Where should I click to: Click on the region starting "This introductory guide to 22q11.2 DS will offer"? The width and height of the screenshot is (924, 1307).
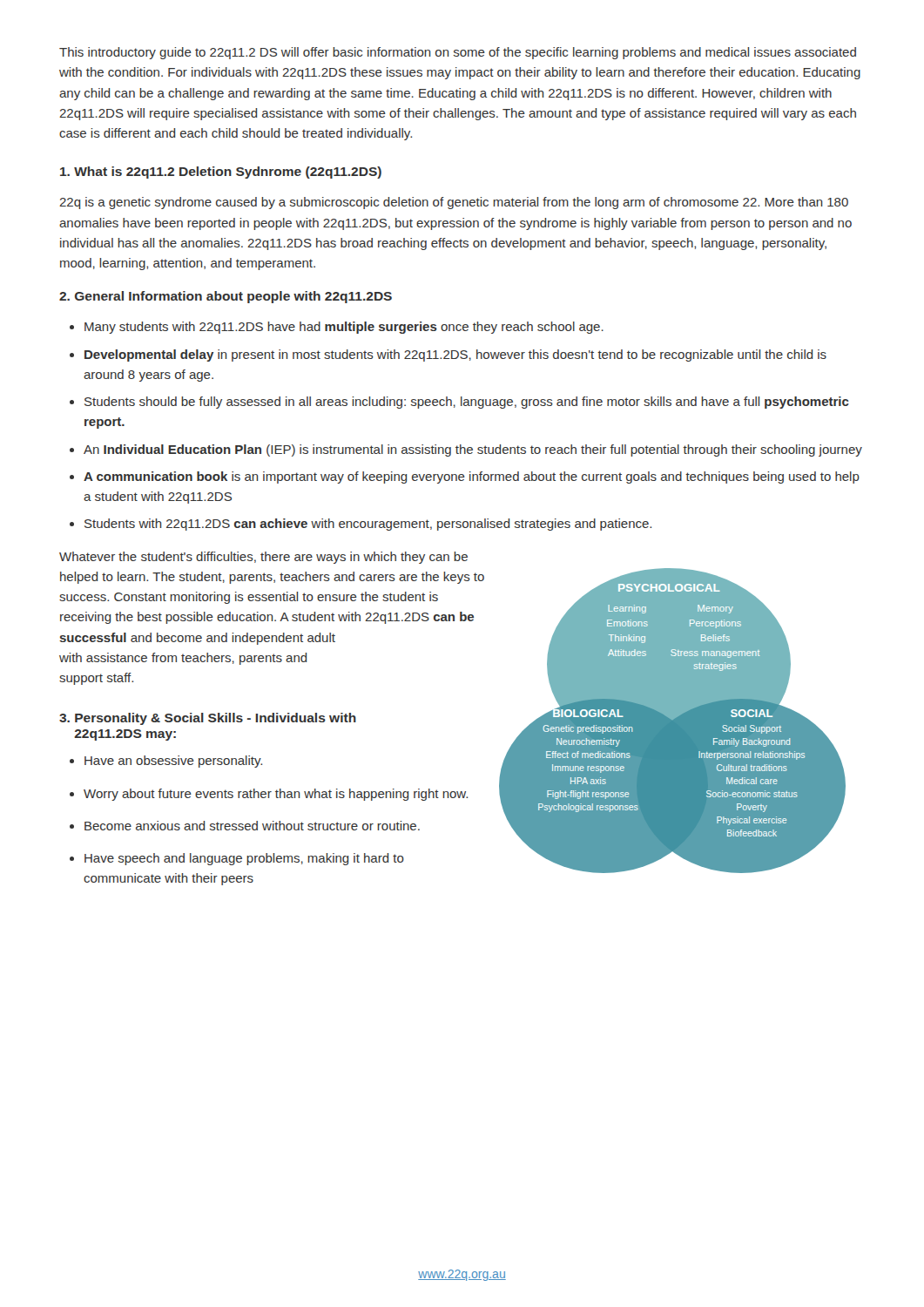coord(460,92)
